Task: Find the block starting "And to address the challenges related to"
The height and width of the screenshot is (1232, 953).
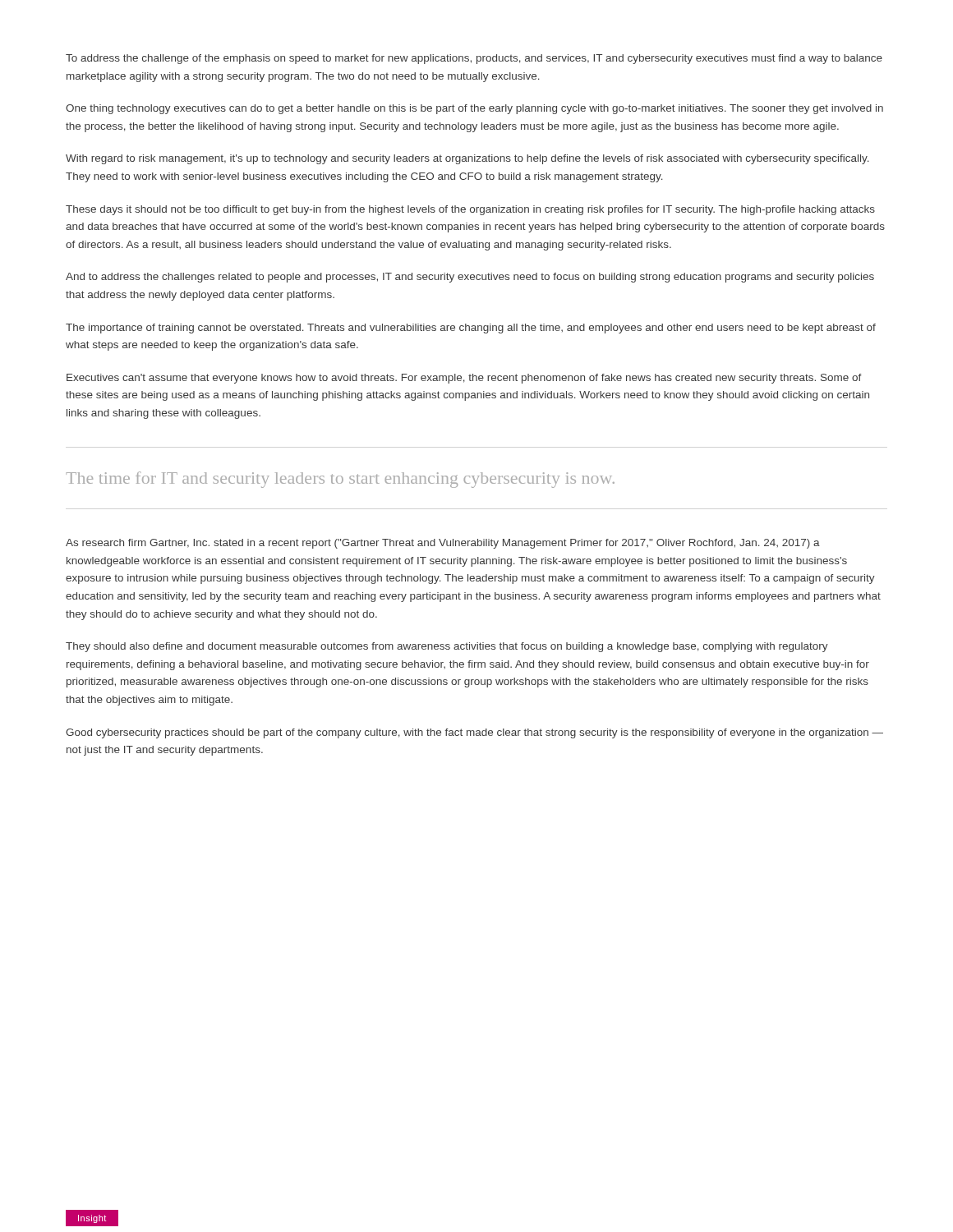Action: 470,286
